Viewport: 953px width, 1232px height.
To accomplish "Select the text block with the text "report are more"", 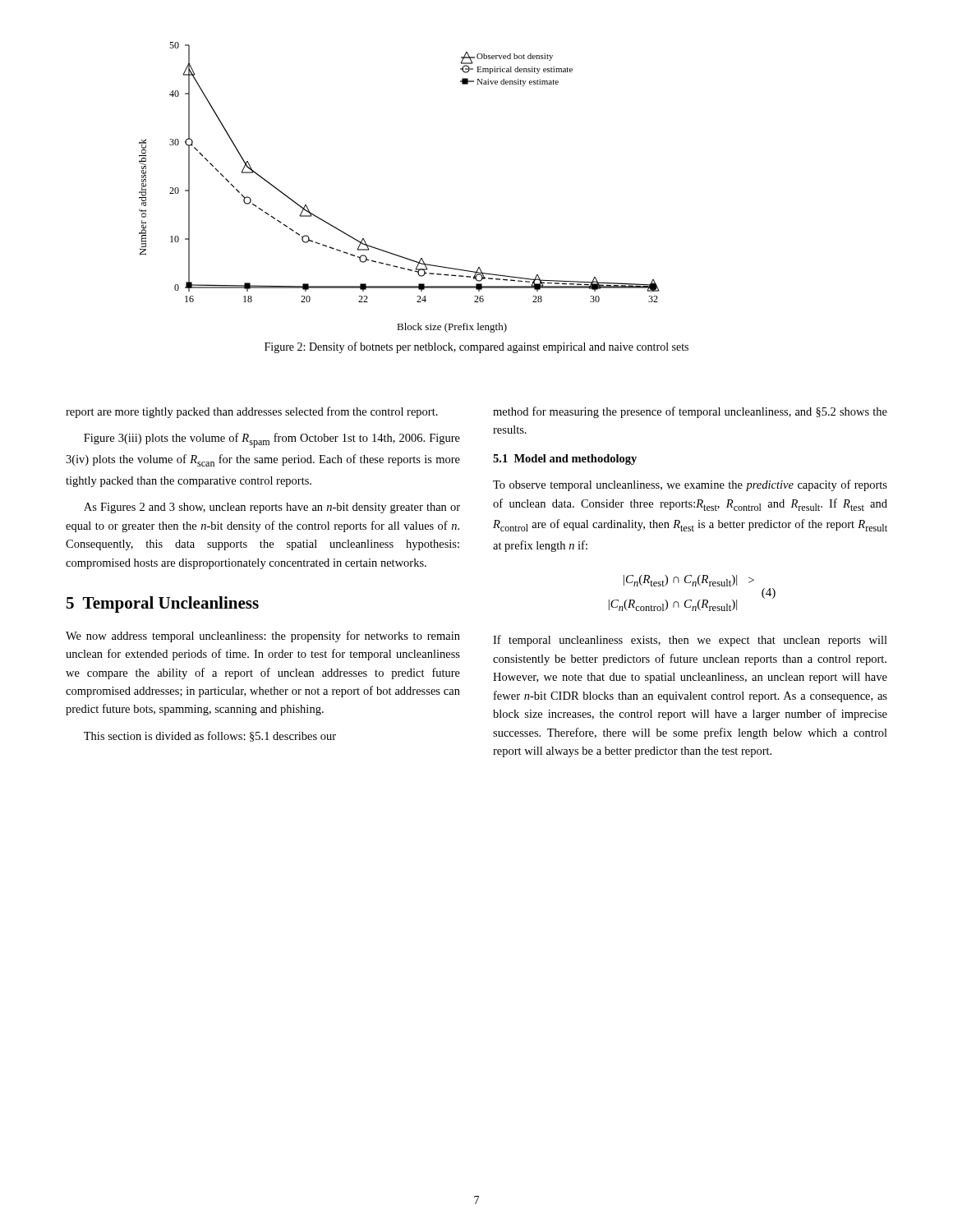I will 263,487.
